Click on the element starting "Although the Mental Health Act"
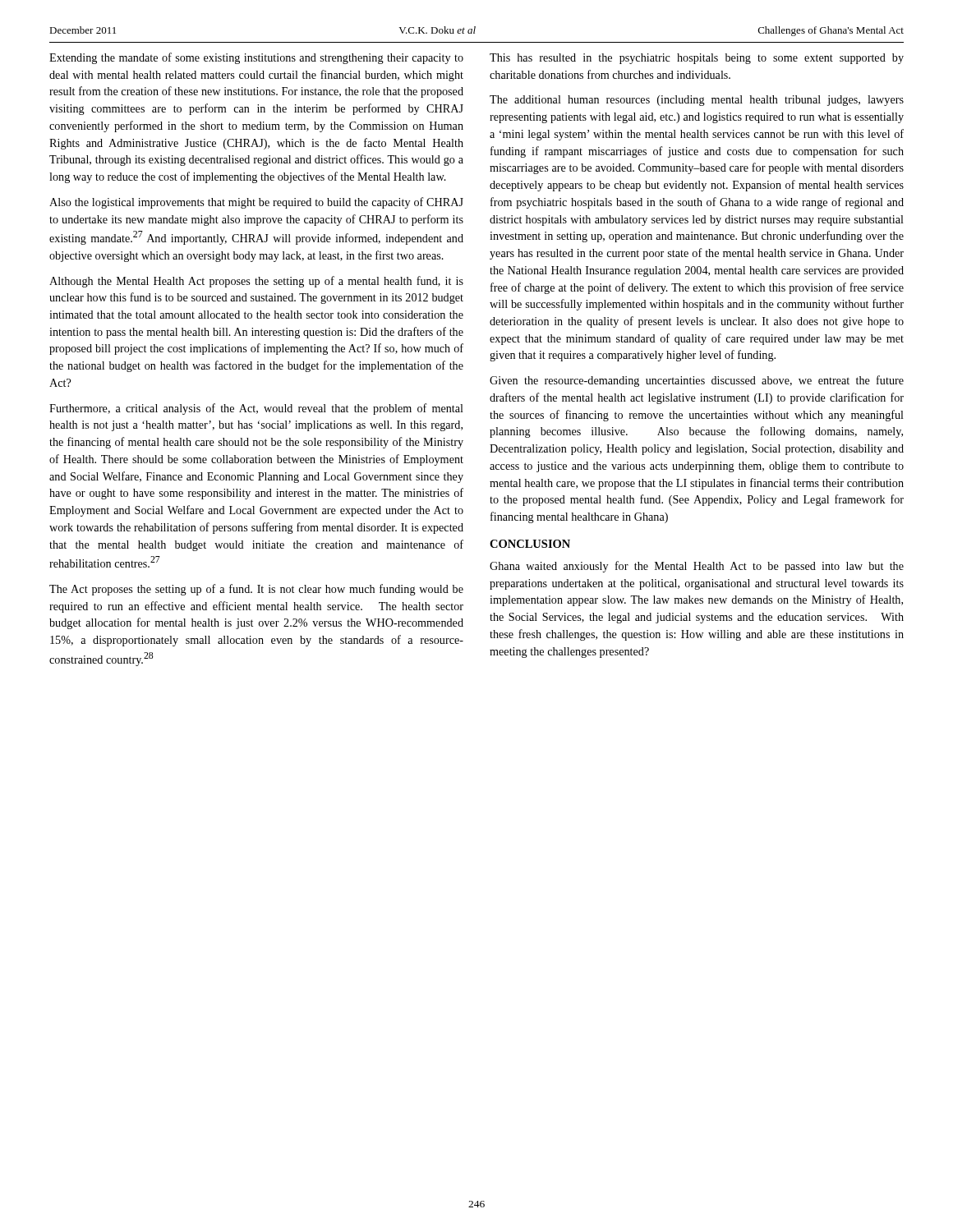 click(256, 332)
